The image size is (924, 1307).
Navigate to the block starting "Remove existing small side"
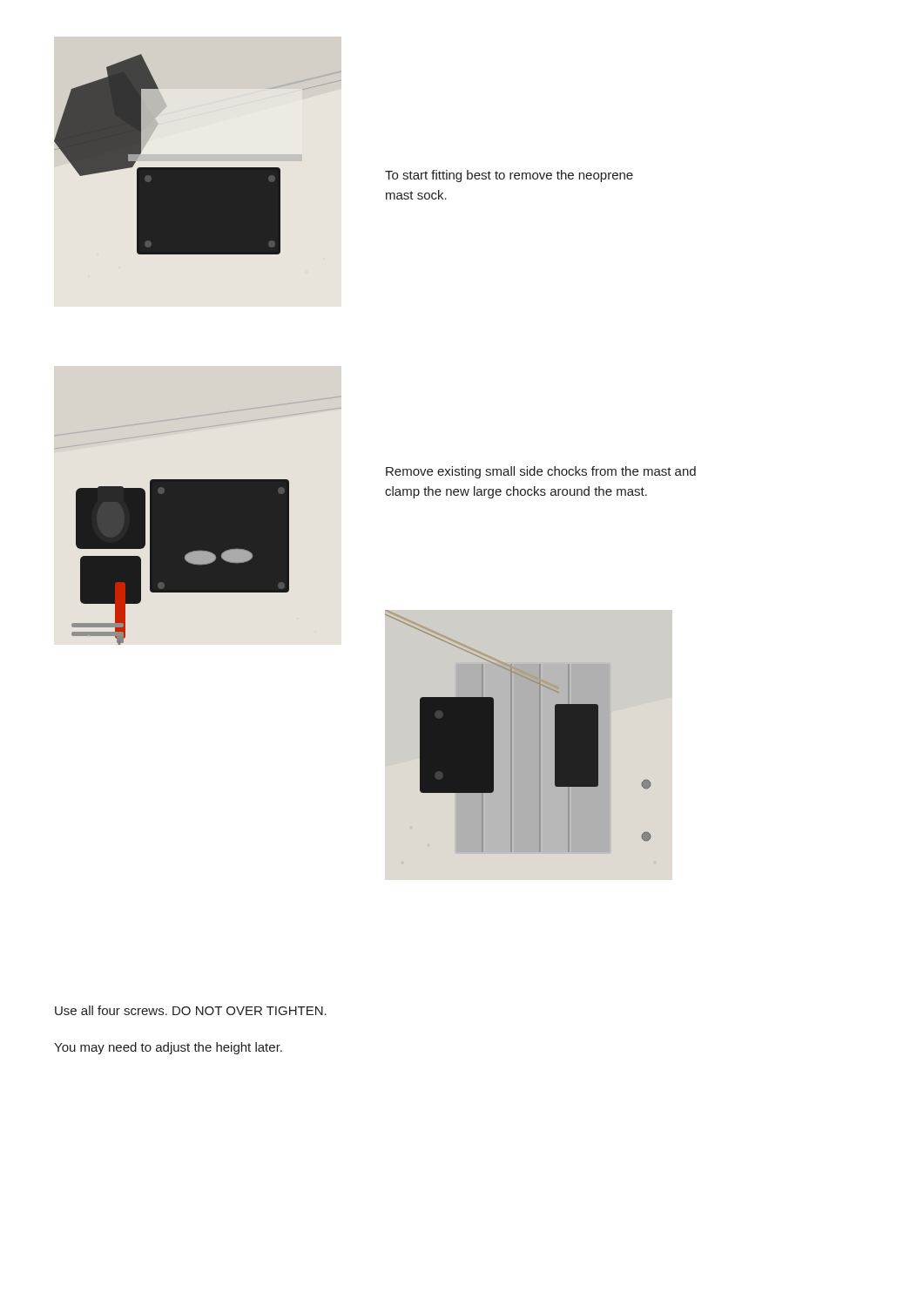[541, 481]
